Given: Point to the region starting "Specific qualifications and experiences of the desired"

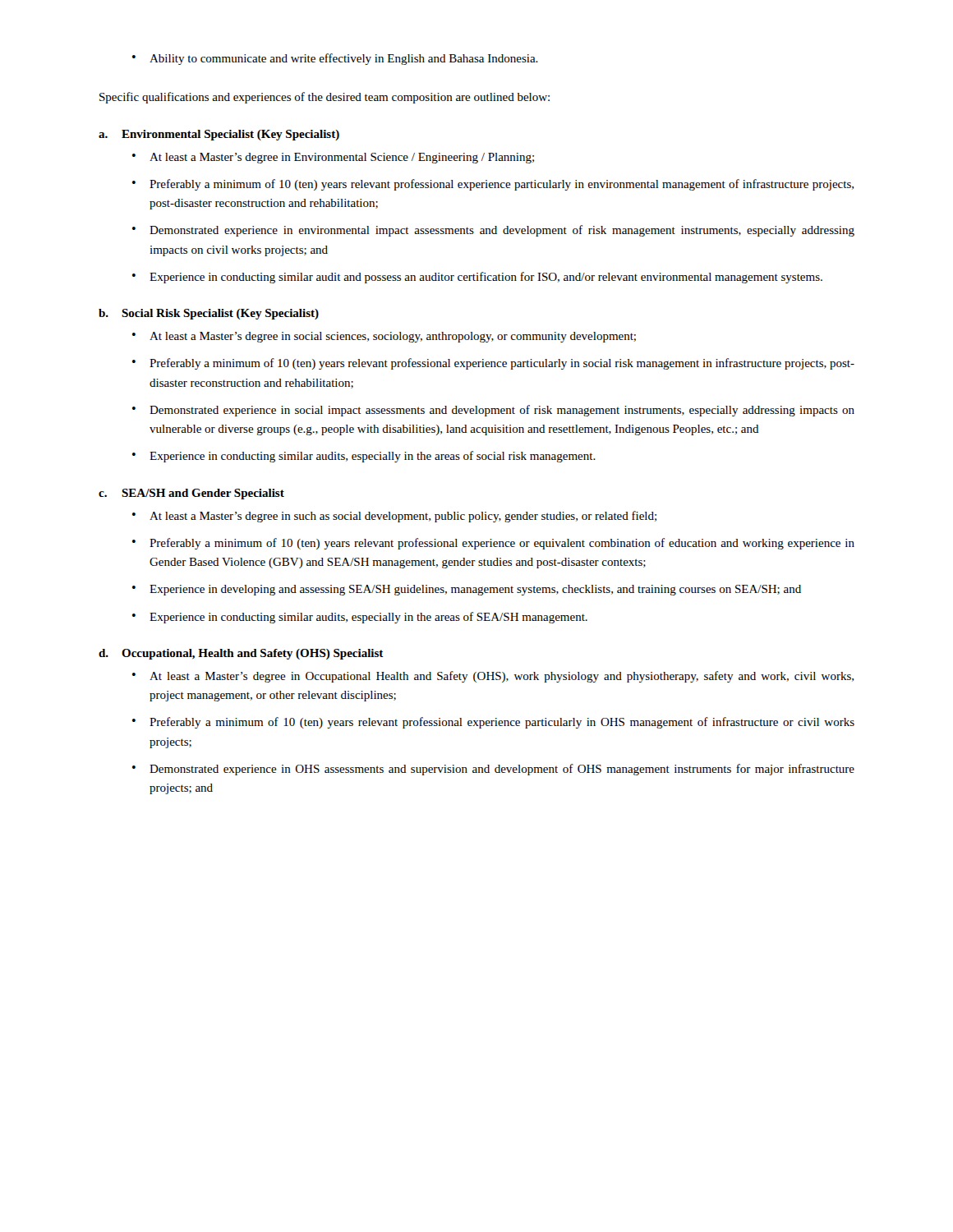Looking at the screenshot, I should (325, 97).
